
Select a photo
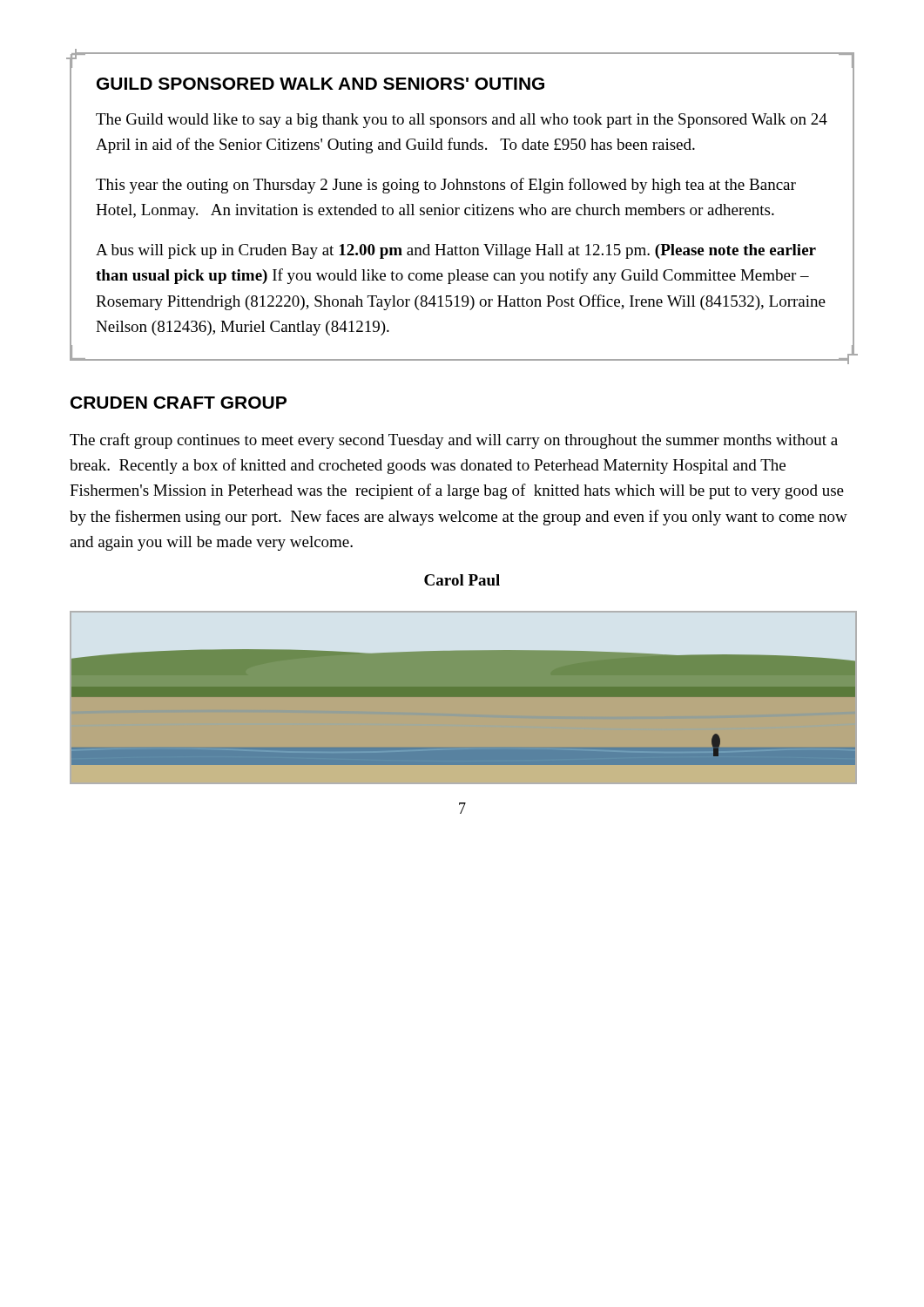[463, 697]
